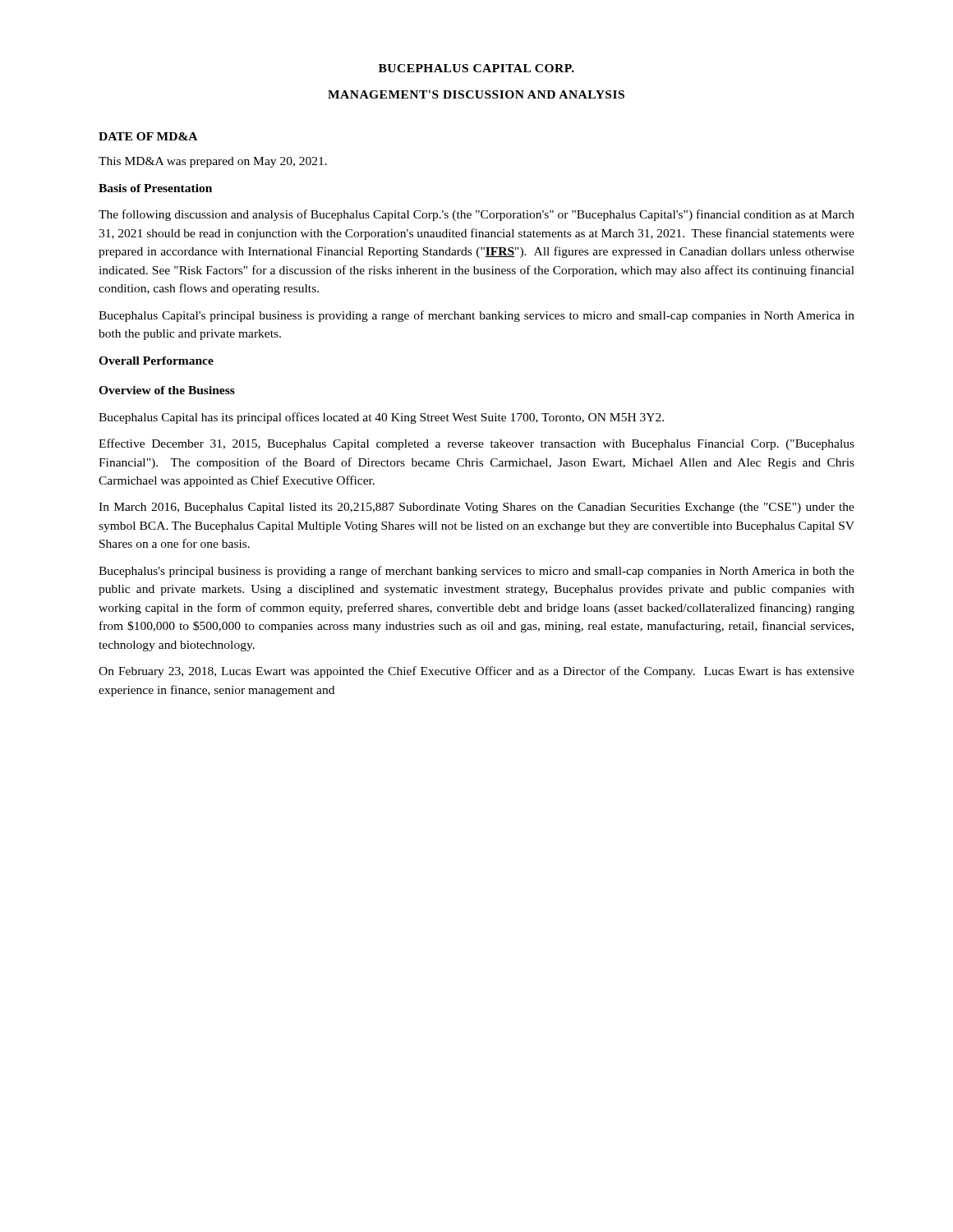Viewport: 953px width, 1232px height.
Task: Click on the text block starting "Bucephalus Capital's principal business is"
Action: pos(476,324)
